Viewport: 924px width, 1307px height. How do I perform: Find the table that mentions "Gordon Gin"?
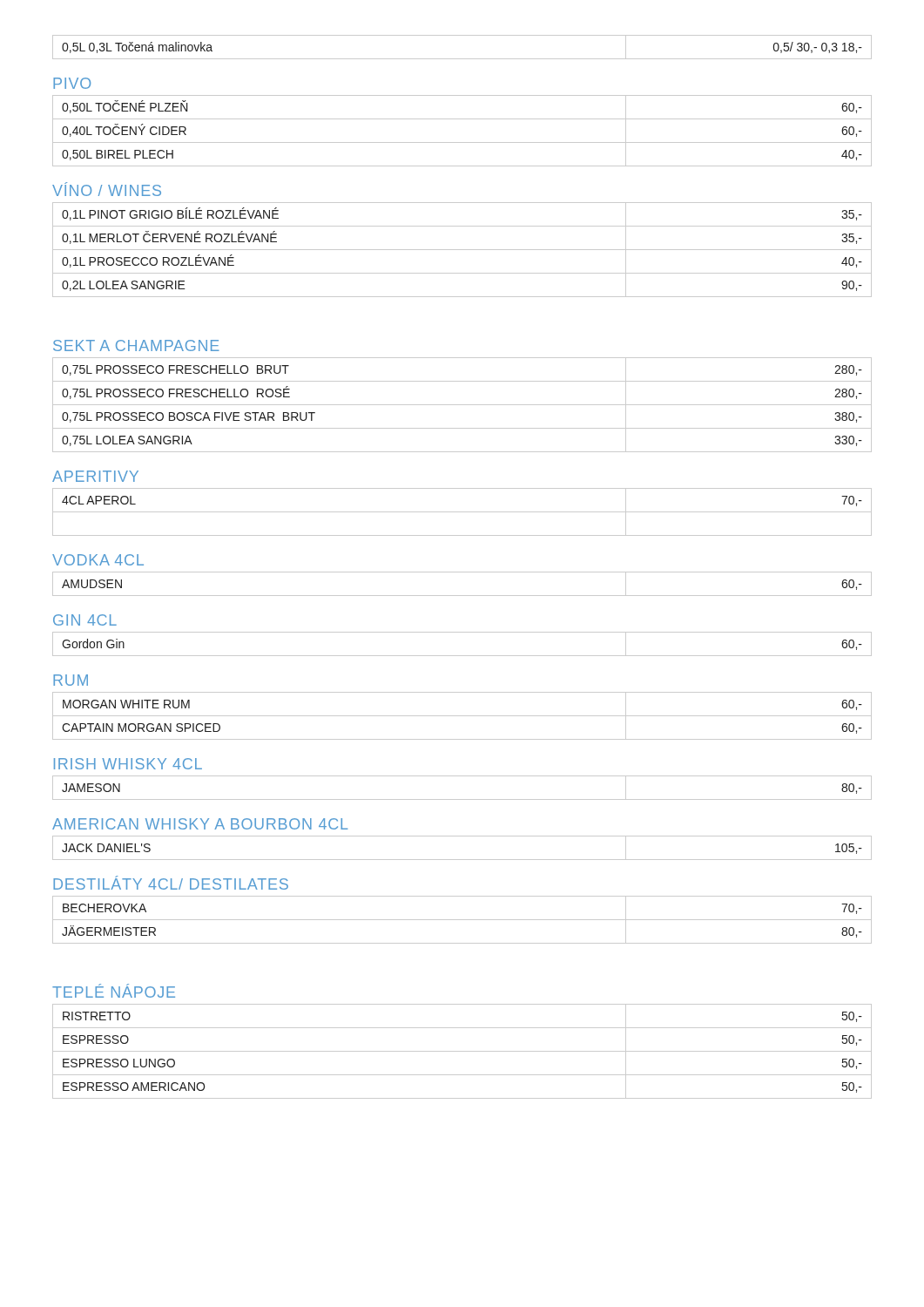point(462,644)
